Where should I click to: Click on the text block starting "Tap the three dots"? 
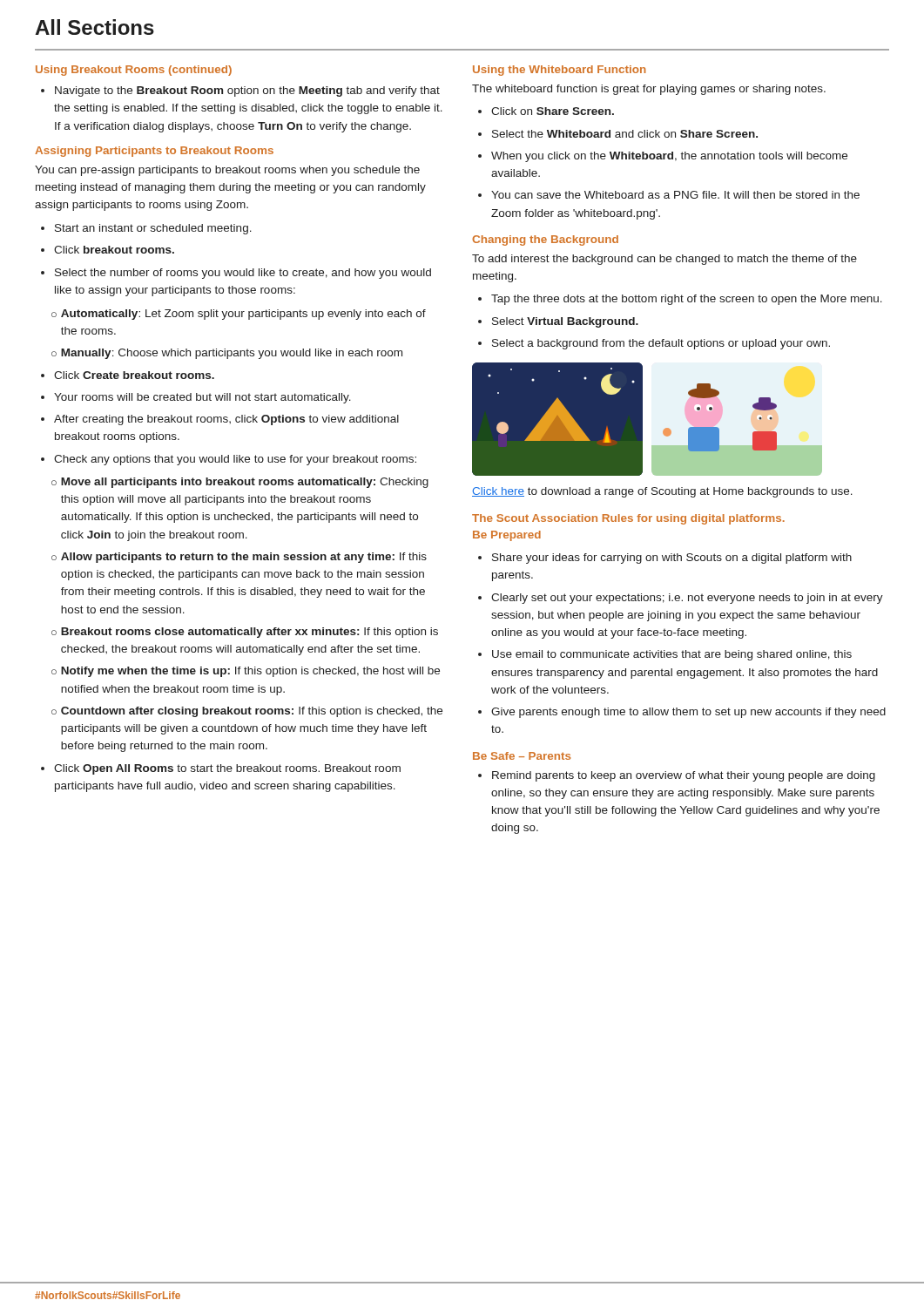pos(680,300)
